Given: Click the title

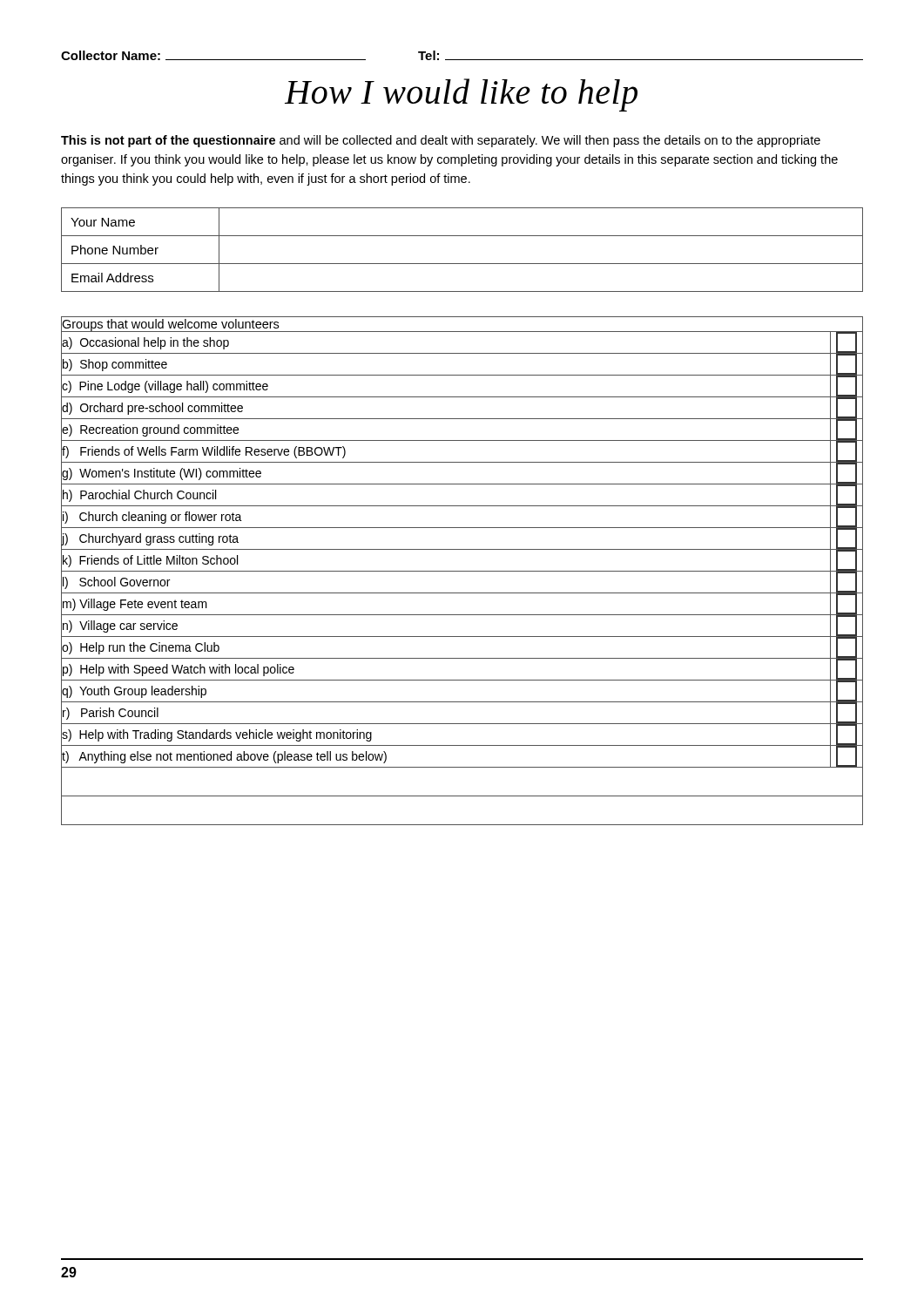Looking at the screenshot, I should (462, 92).
